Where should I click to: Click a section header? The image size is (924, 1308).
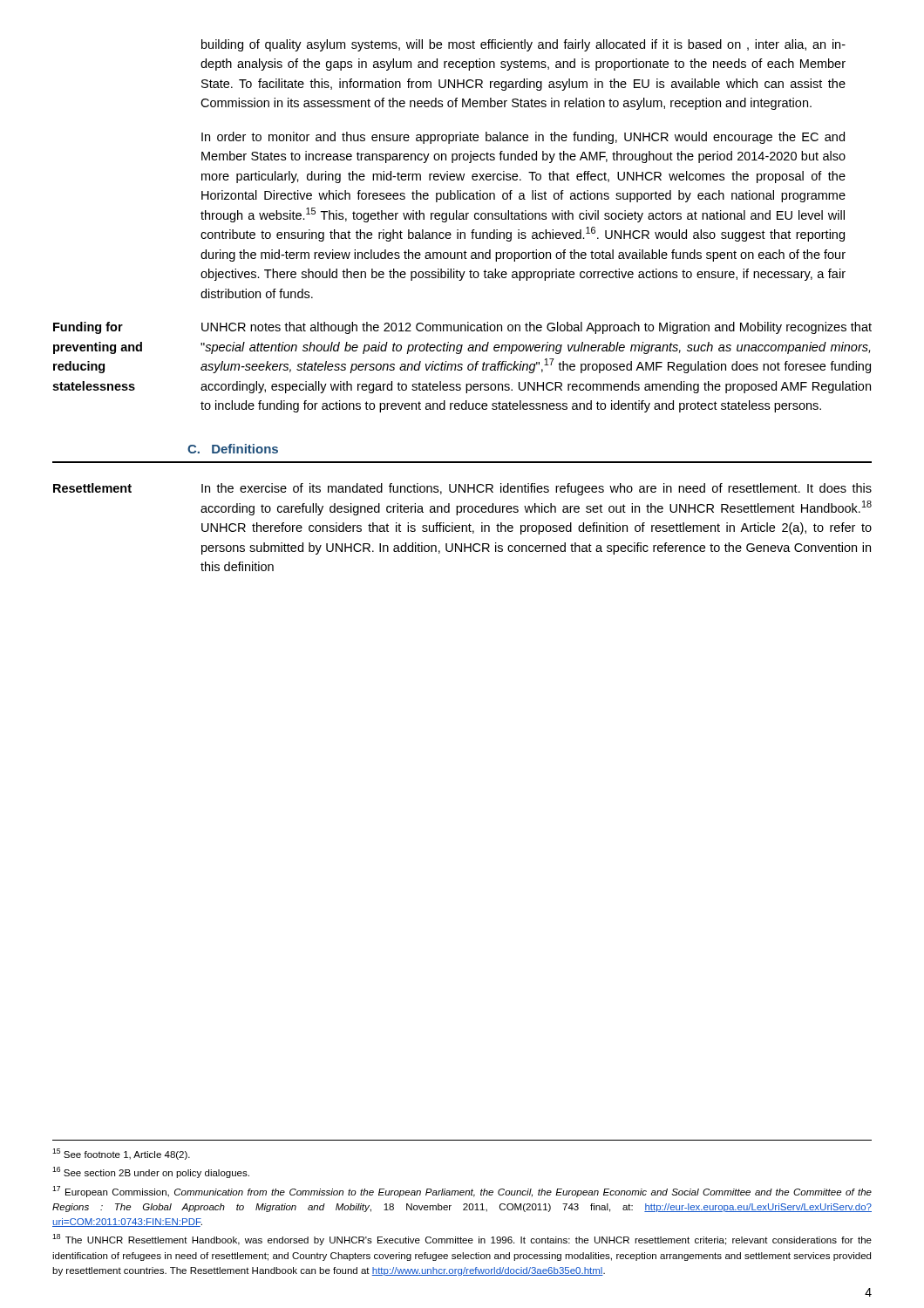point(233,449)
